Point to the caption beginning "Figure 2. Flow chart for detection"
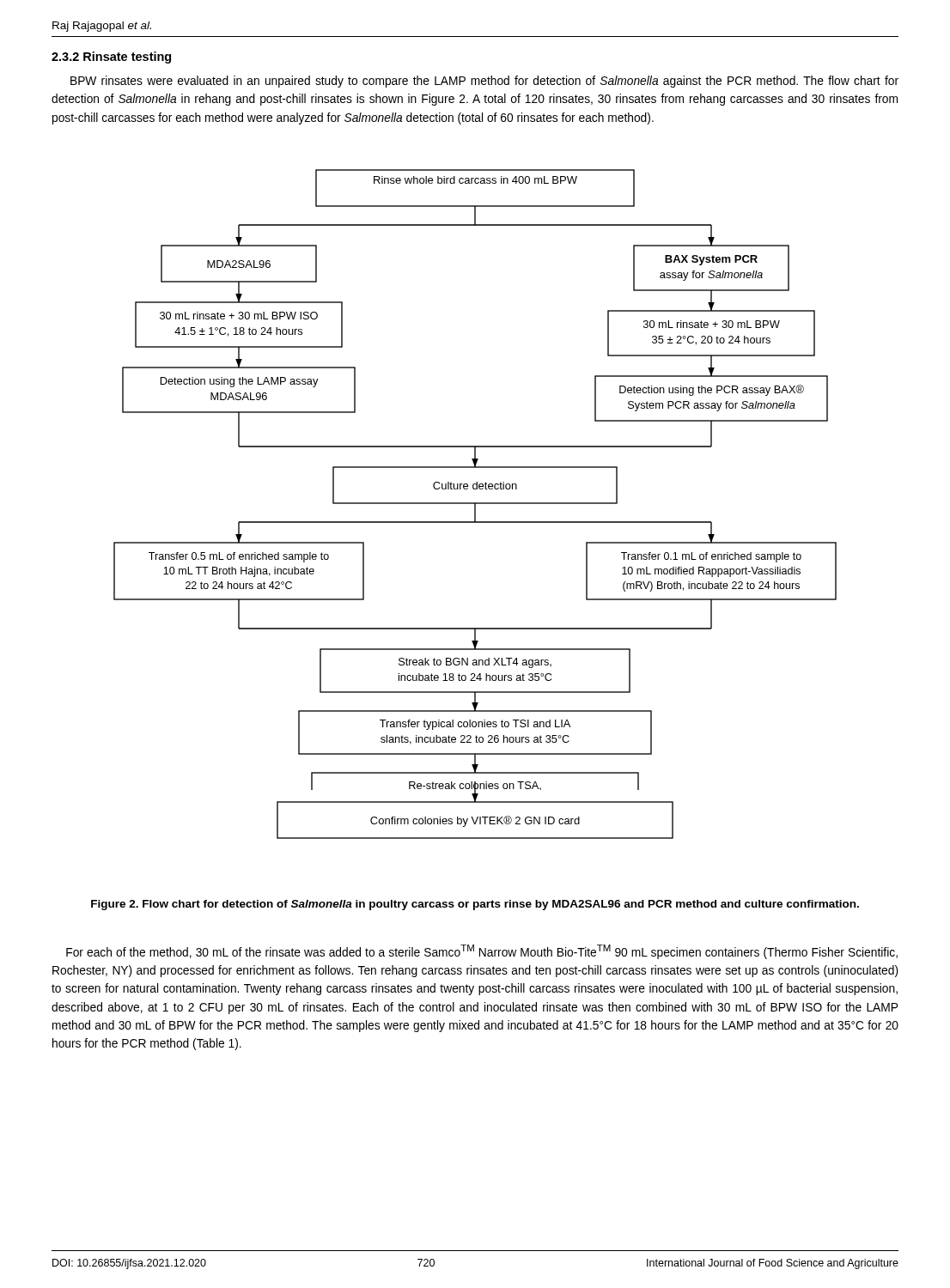 (x=475, y=904)
